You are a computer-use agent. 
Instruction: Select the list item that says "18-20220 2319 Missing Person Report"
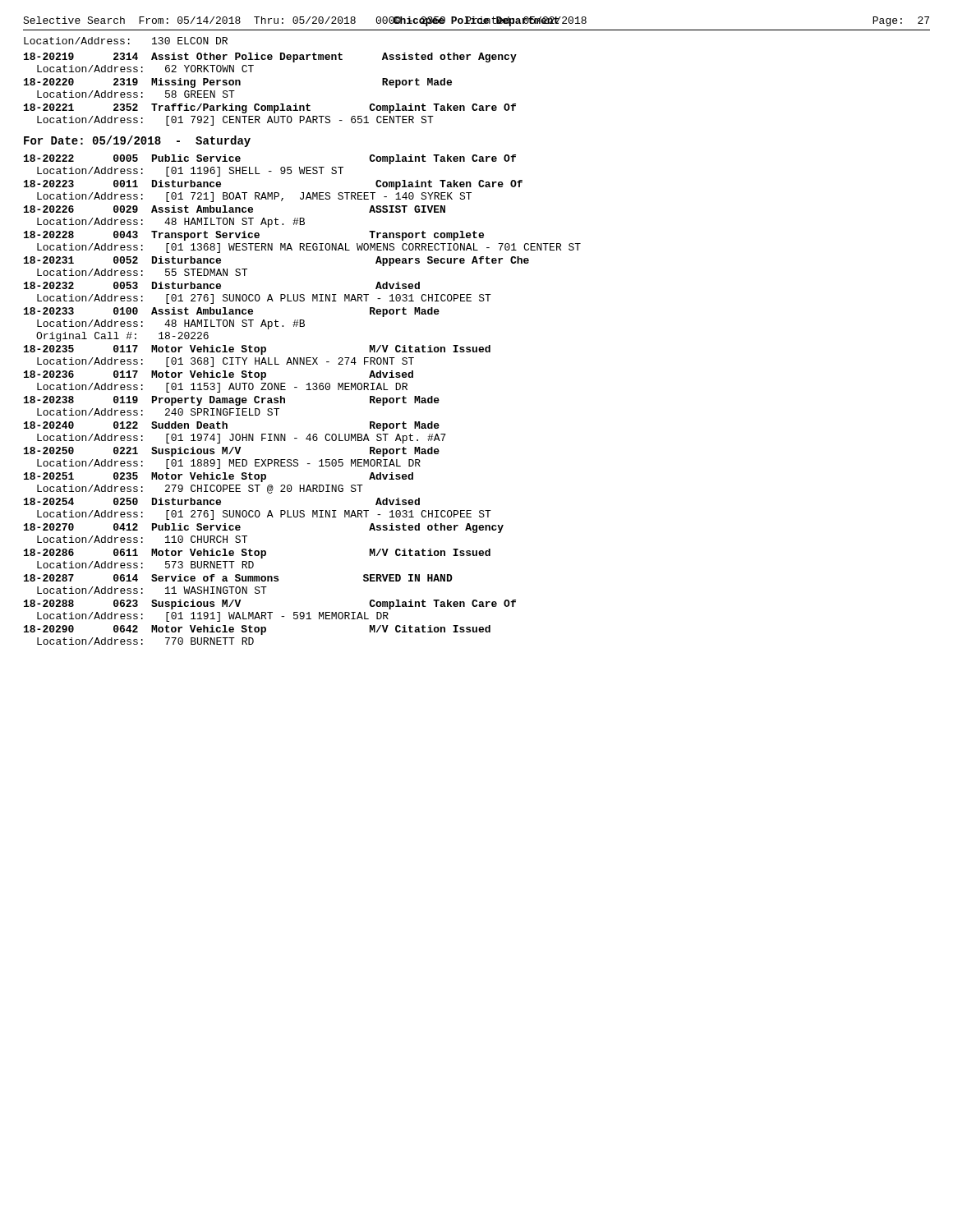(238, 83)
